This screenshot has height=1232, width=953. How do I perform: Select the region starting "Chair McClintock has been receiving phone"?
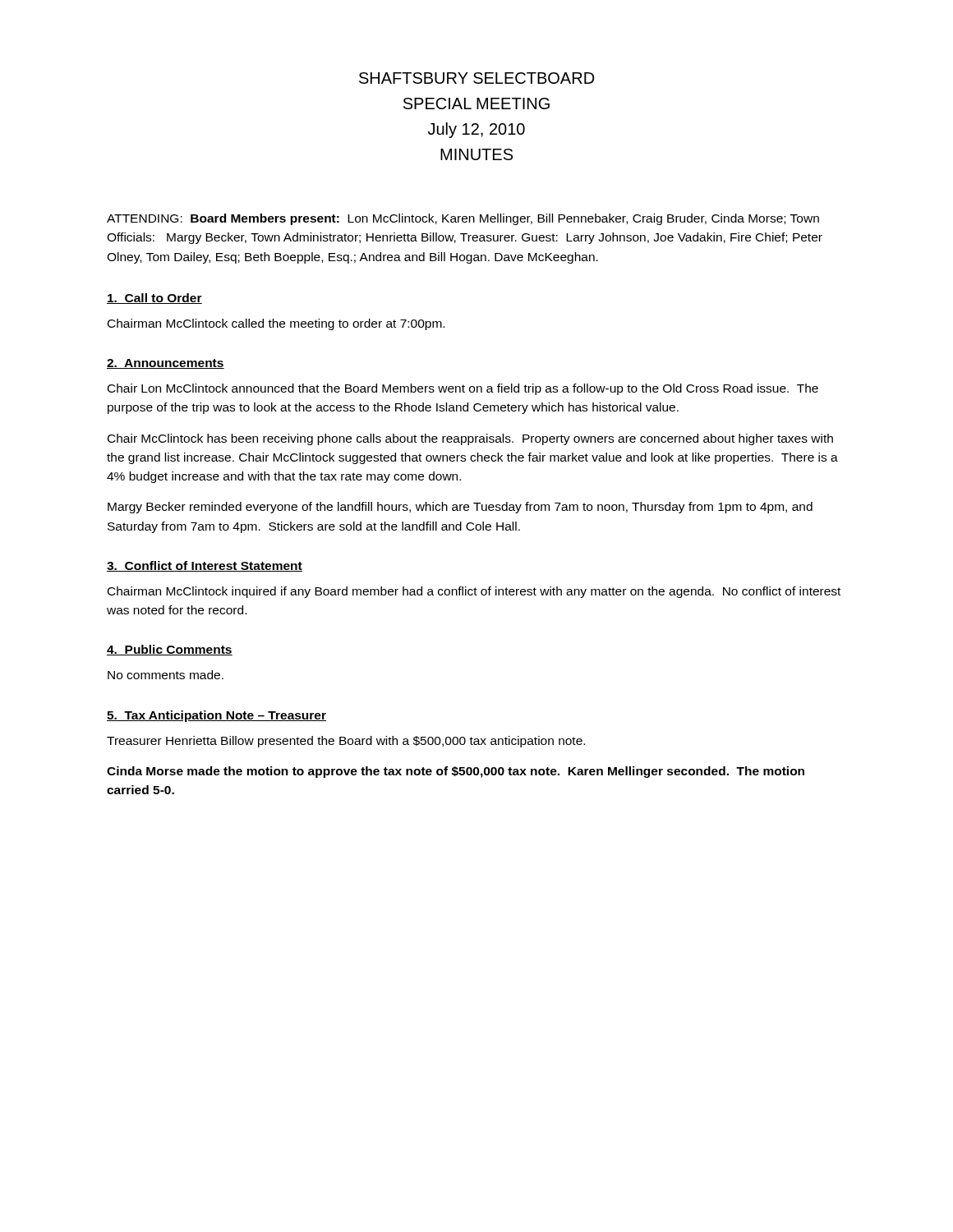[472, 457]
